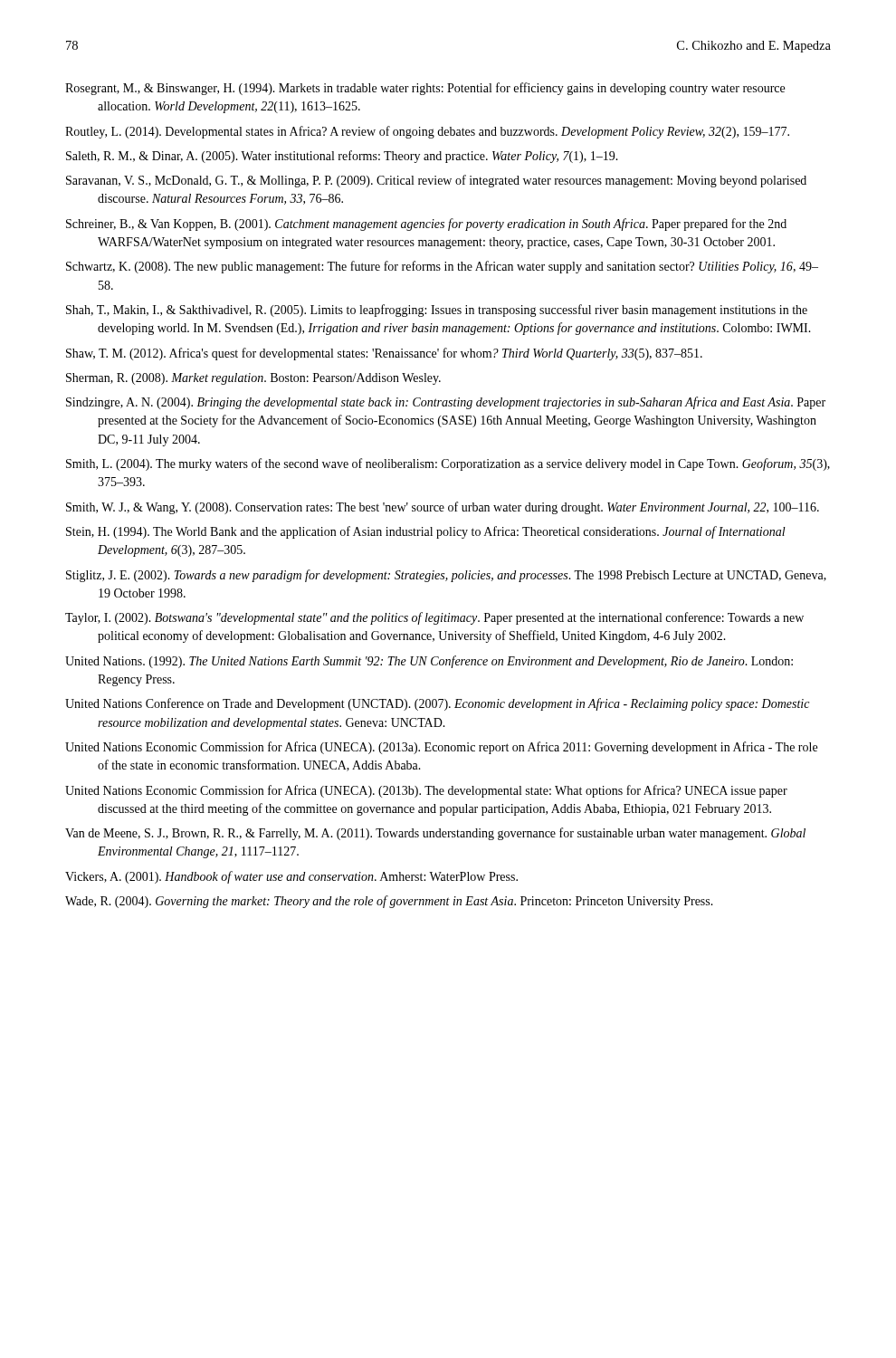The image size is (896, 1358).
Task: Locate the list item that says "Sindzingre, A. N. (2004). Bringing the developmental state"
Action: (445, 421)
